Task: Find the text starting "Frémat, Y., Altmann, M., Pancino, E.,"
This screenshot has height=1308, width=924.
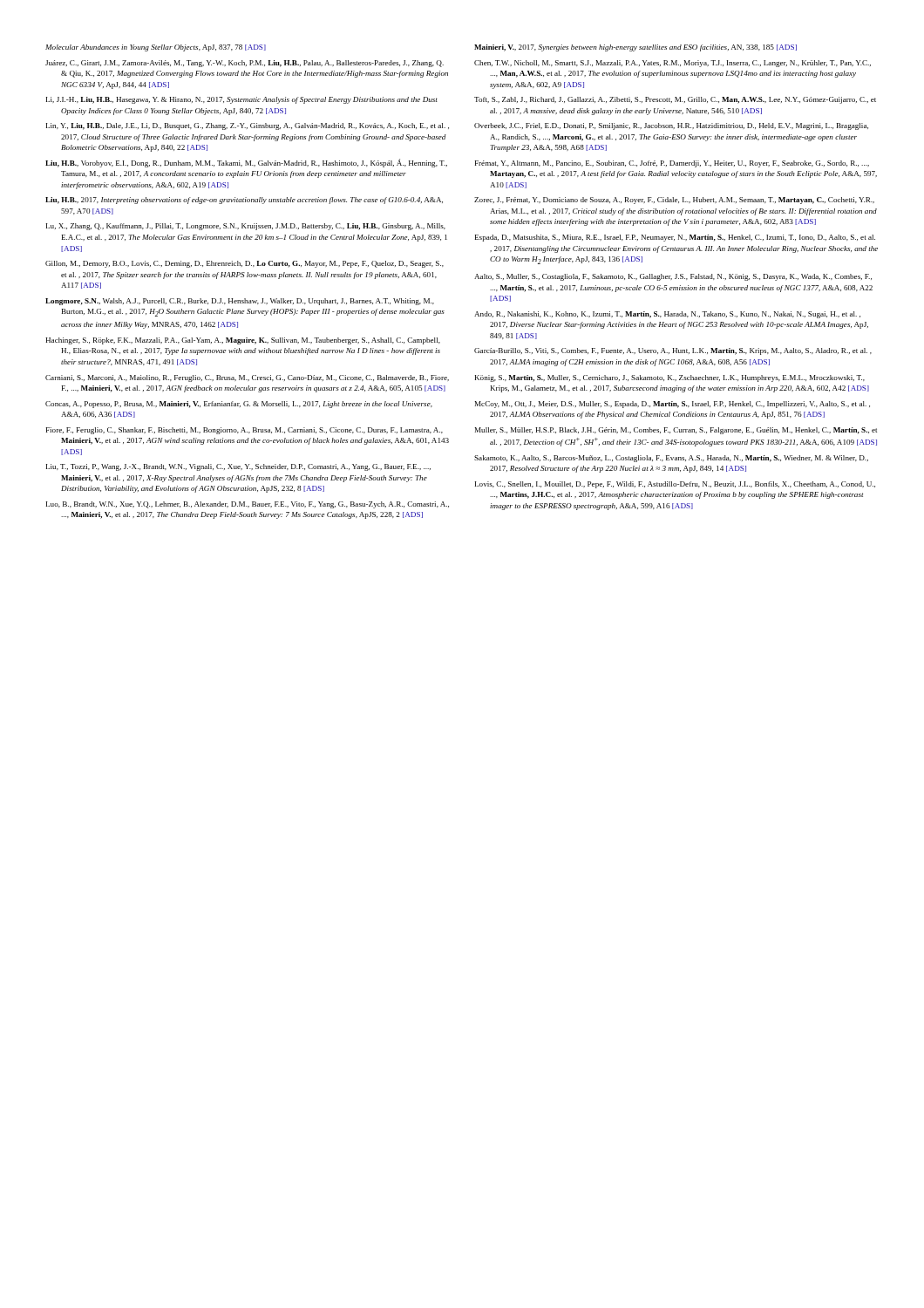Action: click(676, 174)
